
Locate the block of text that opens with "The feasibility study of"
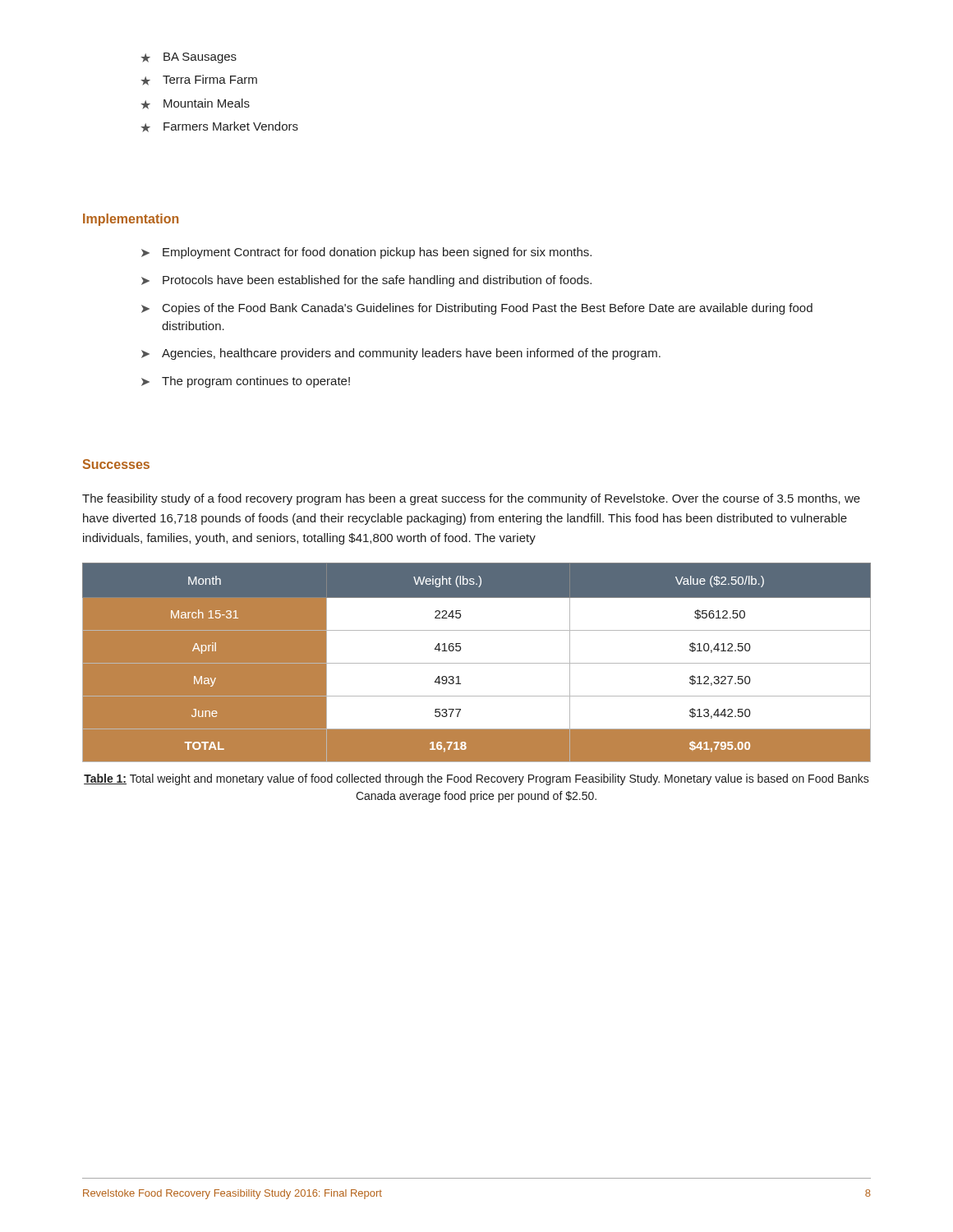pos(471,518)
